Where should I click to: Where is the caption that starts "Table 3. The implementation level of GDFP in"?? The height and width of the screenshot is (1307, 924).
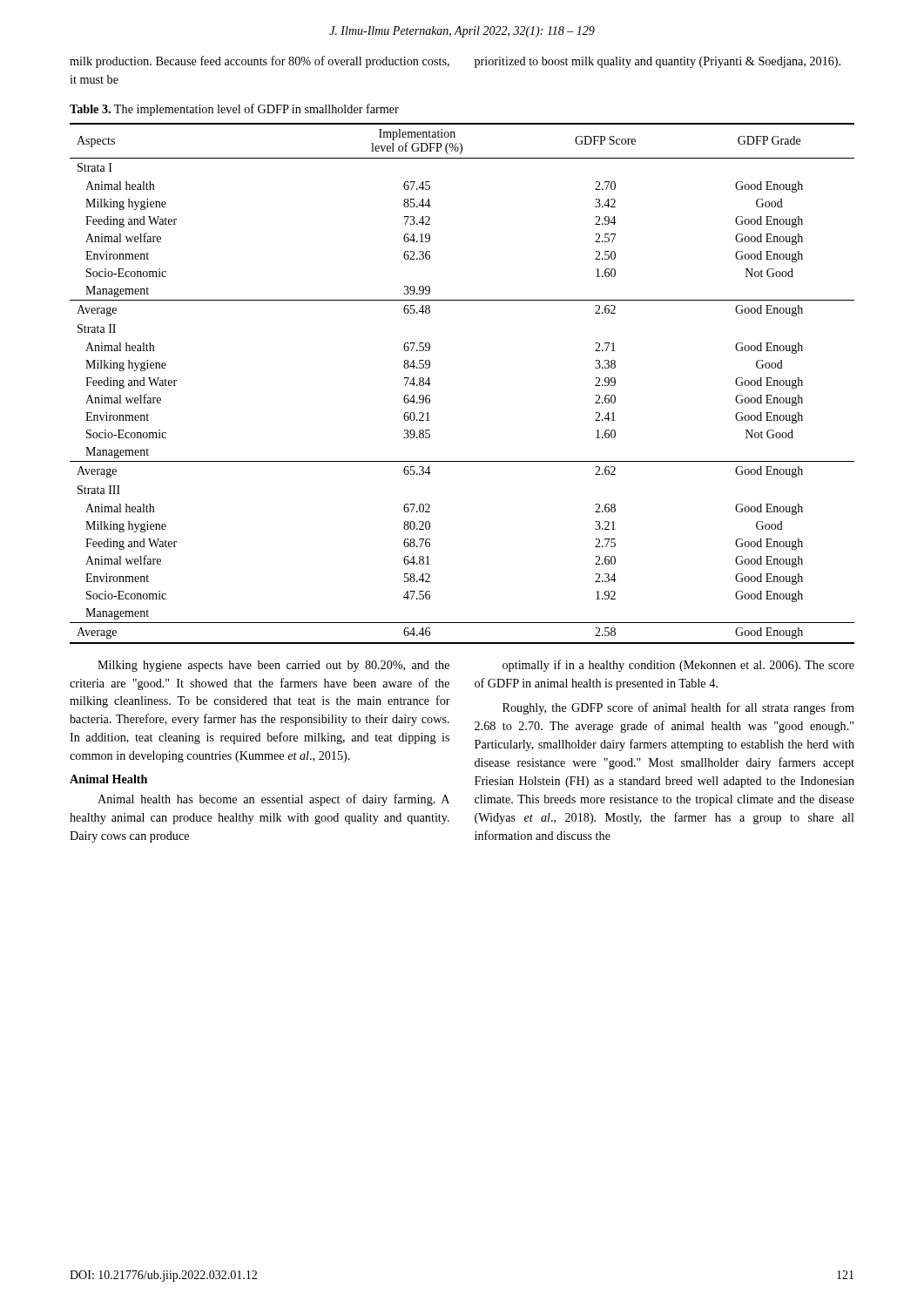(x=234, y=109)
